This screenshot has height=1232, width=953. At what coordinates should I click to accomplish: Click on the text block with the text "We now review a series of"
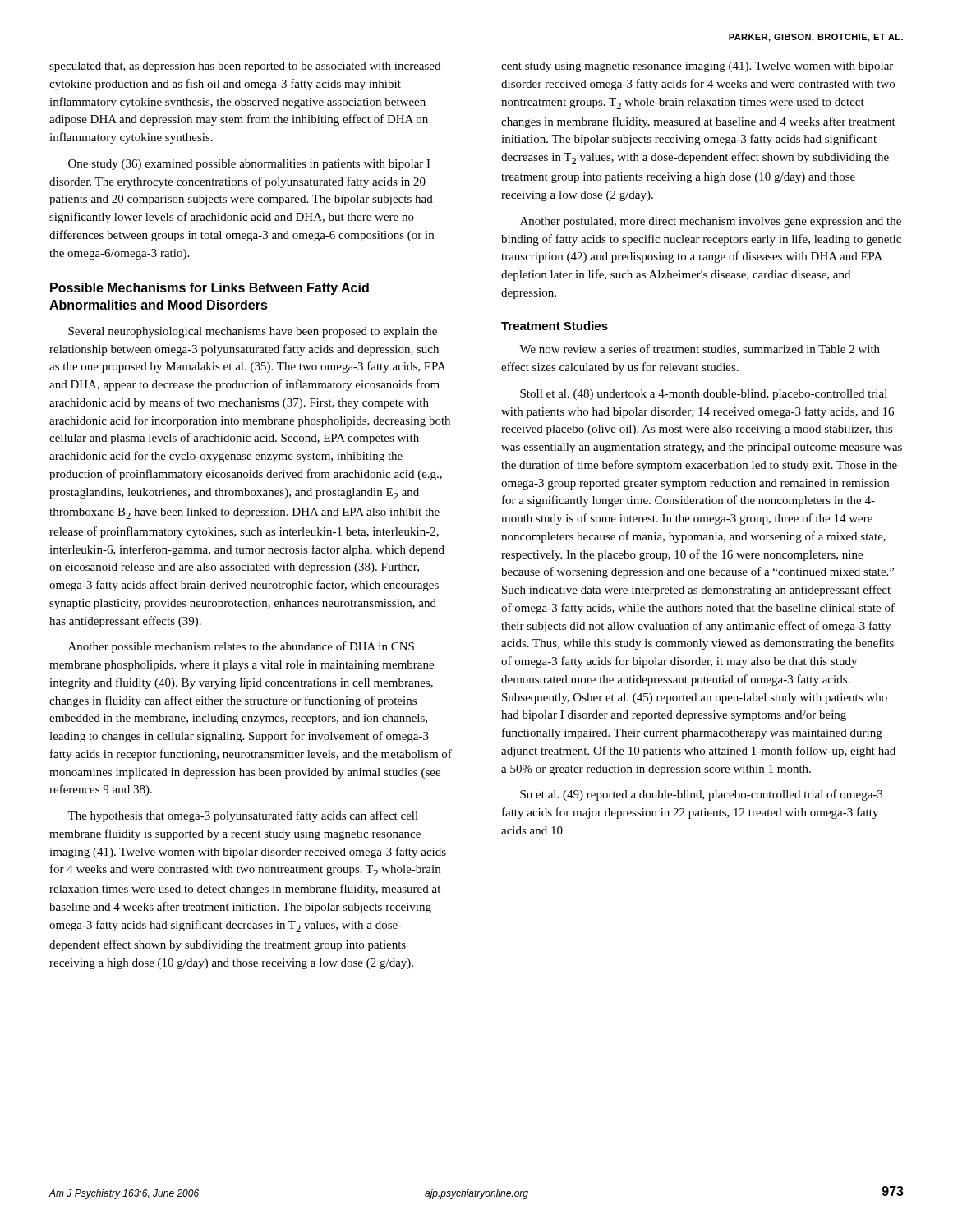point(702,359)
